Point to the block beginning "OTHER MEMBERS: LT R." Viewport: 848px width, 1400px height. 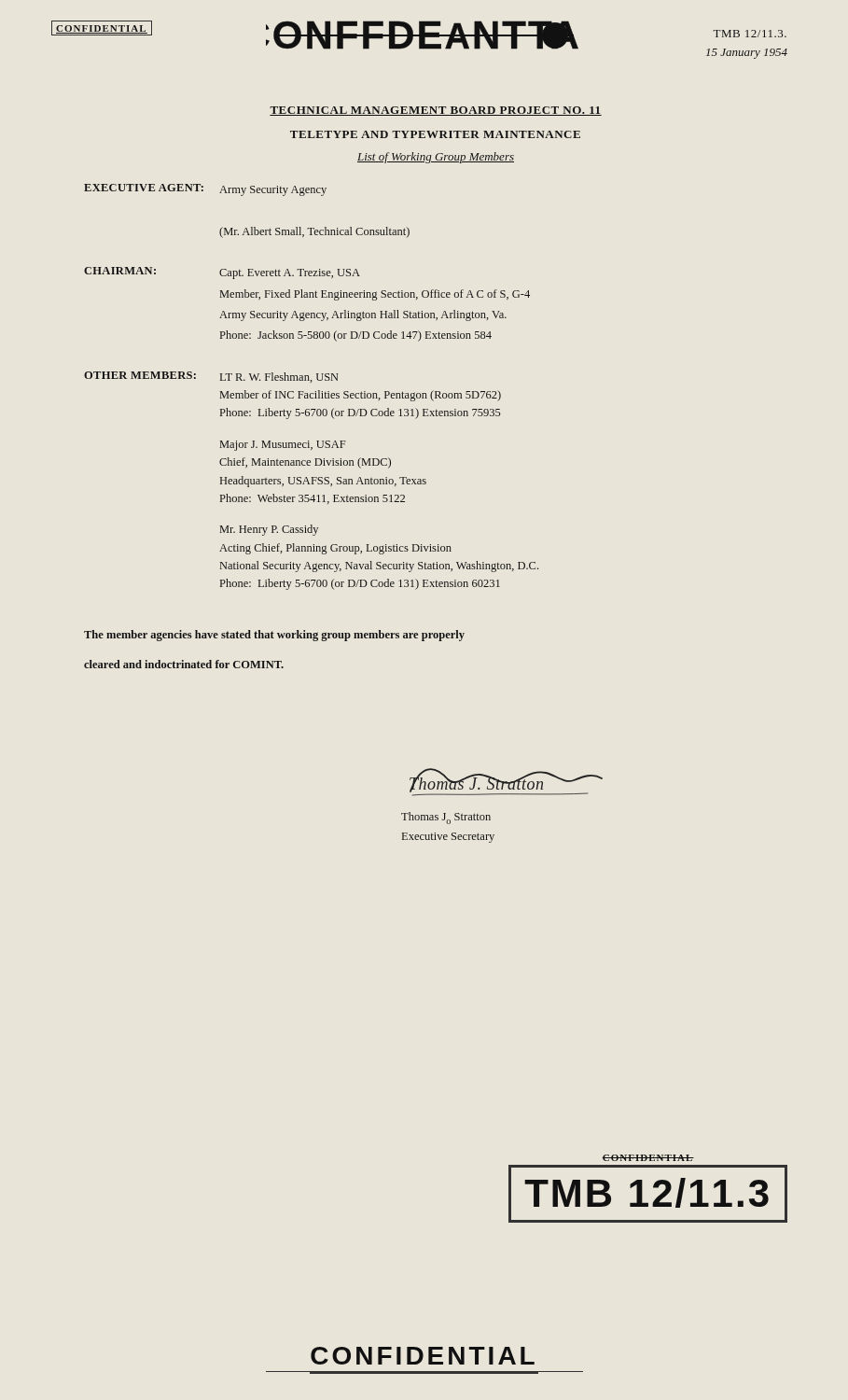click(436, 487)
